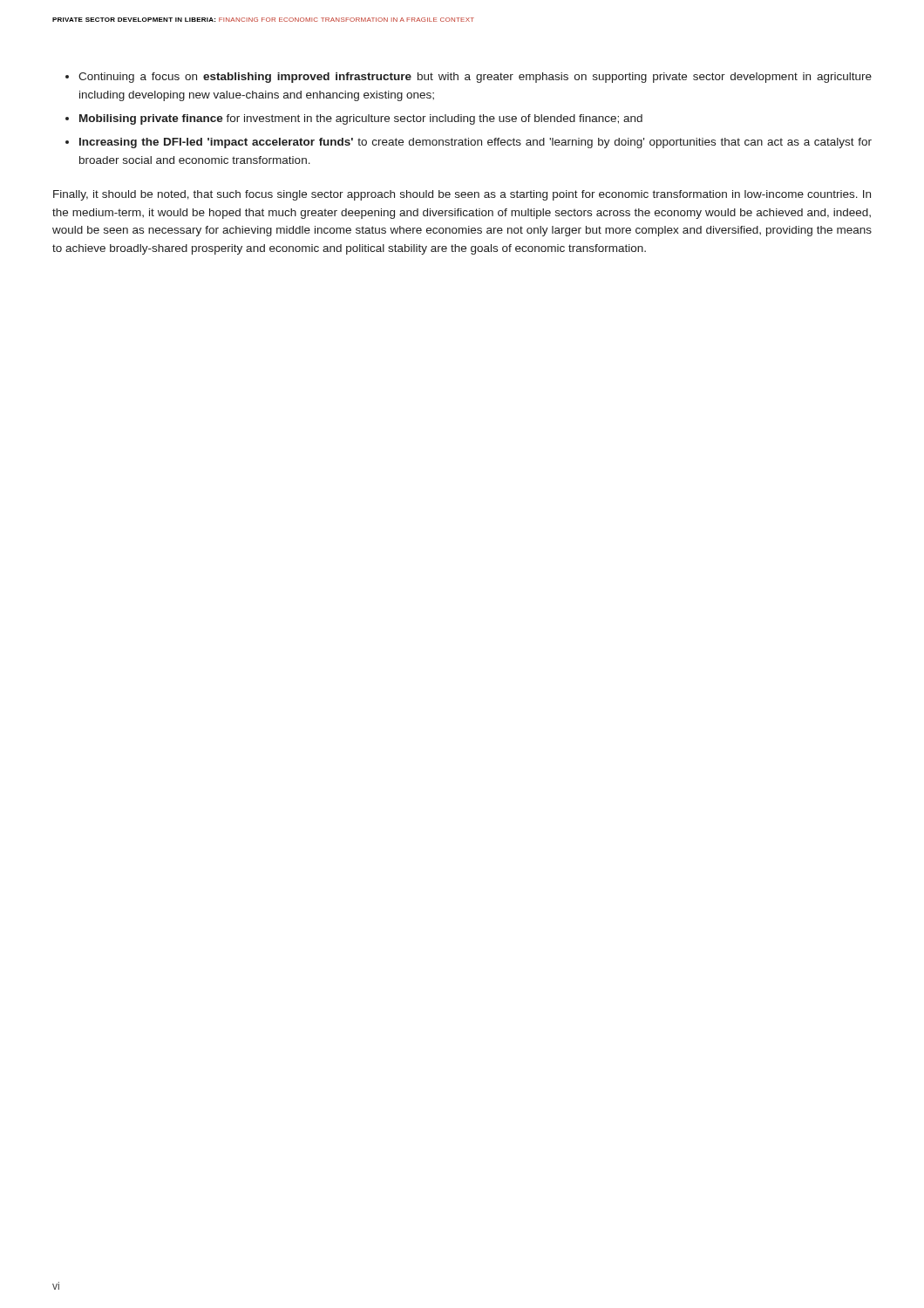Click on the text block that says "Finally, it should be noted, that such focus"
This screenshot has width=924, height=1308.
(x=462, y=221)
